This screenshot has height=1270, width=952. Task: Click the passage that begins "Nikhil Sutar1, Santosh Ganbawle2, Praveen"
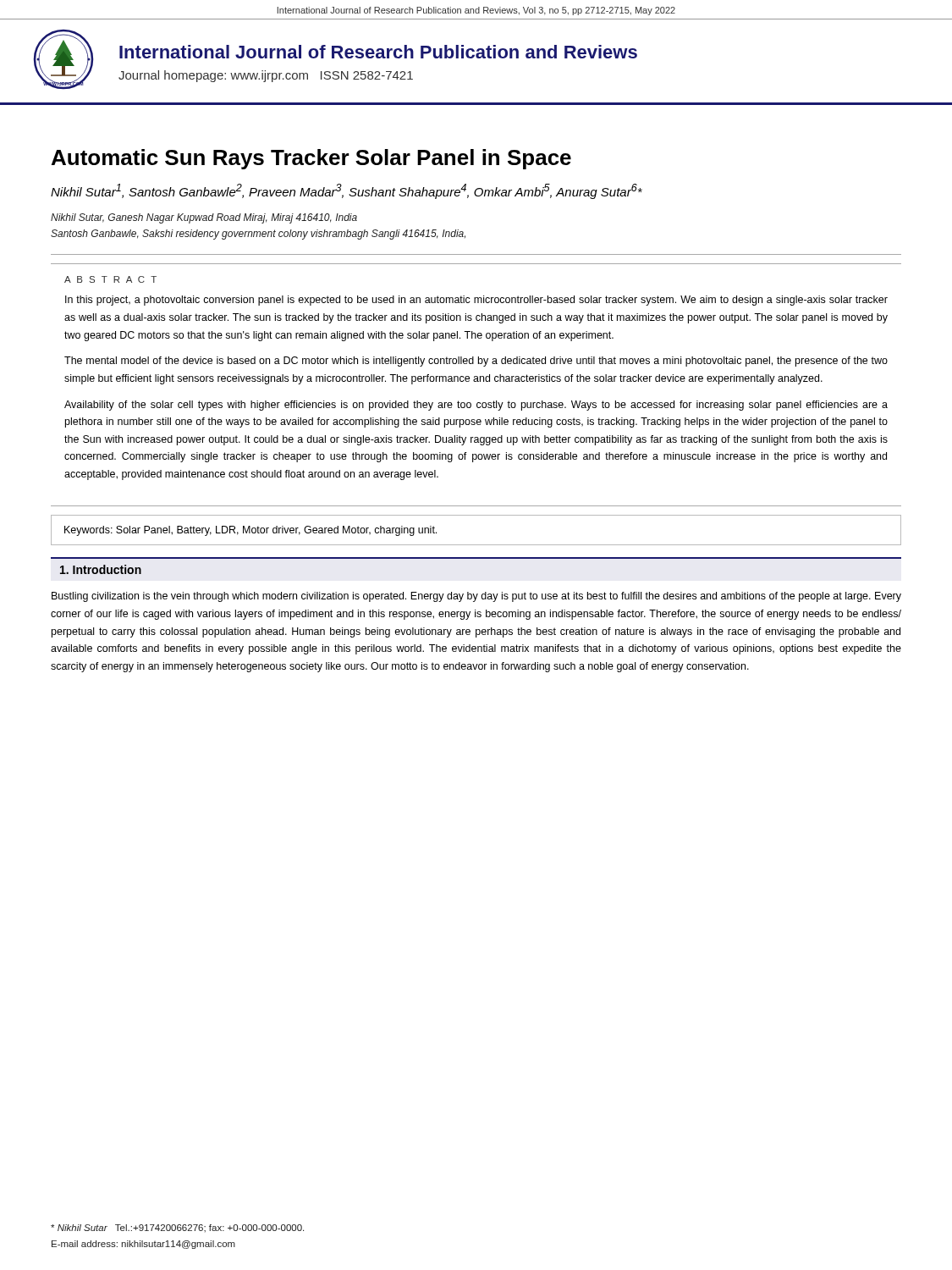[x=346, y=190]
